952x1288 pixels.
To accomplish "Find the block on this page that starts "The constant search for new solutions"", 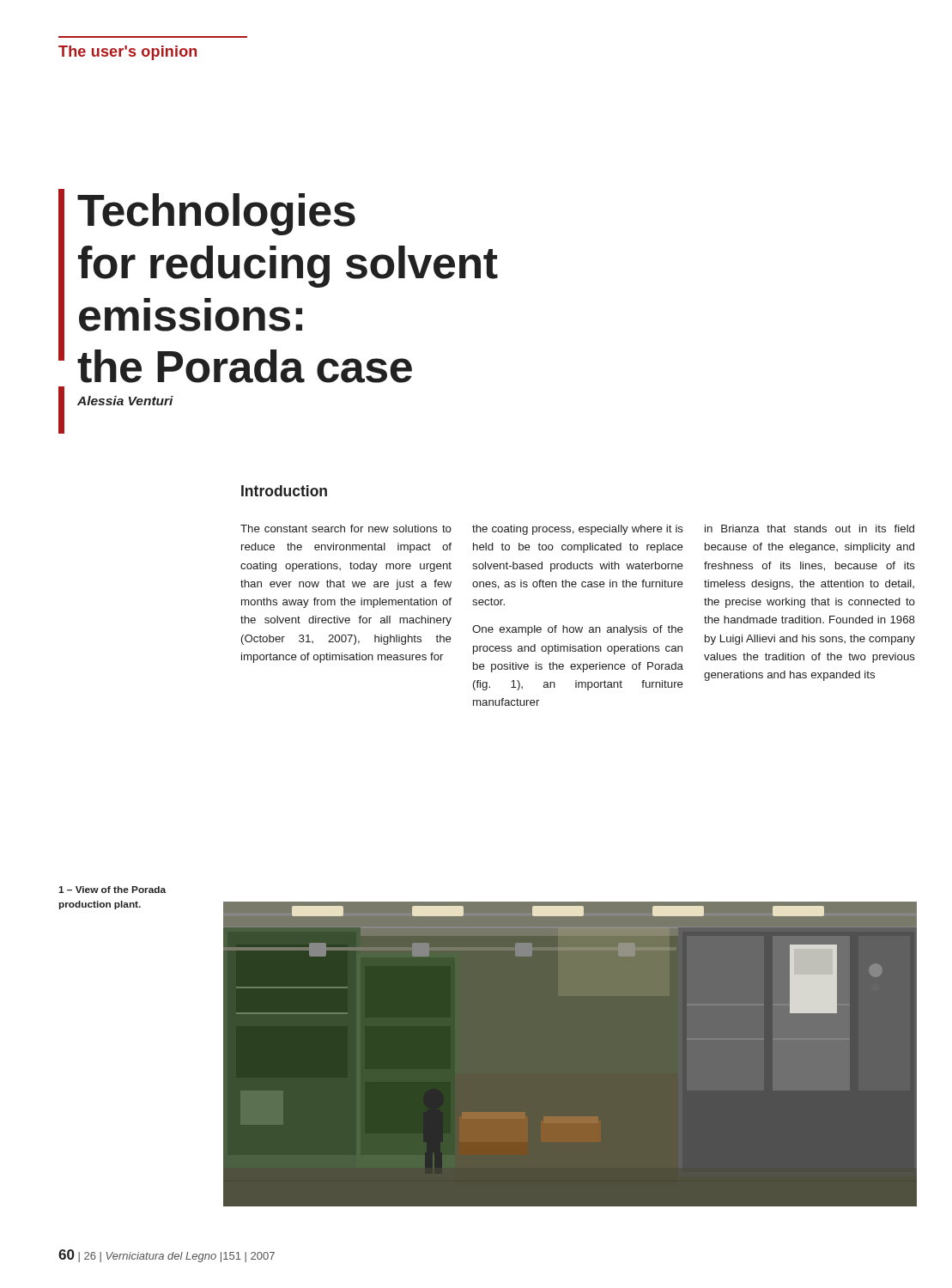I will [578, 620].
